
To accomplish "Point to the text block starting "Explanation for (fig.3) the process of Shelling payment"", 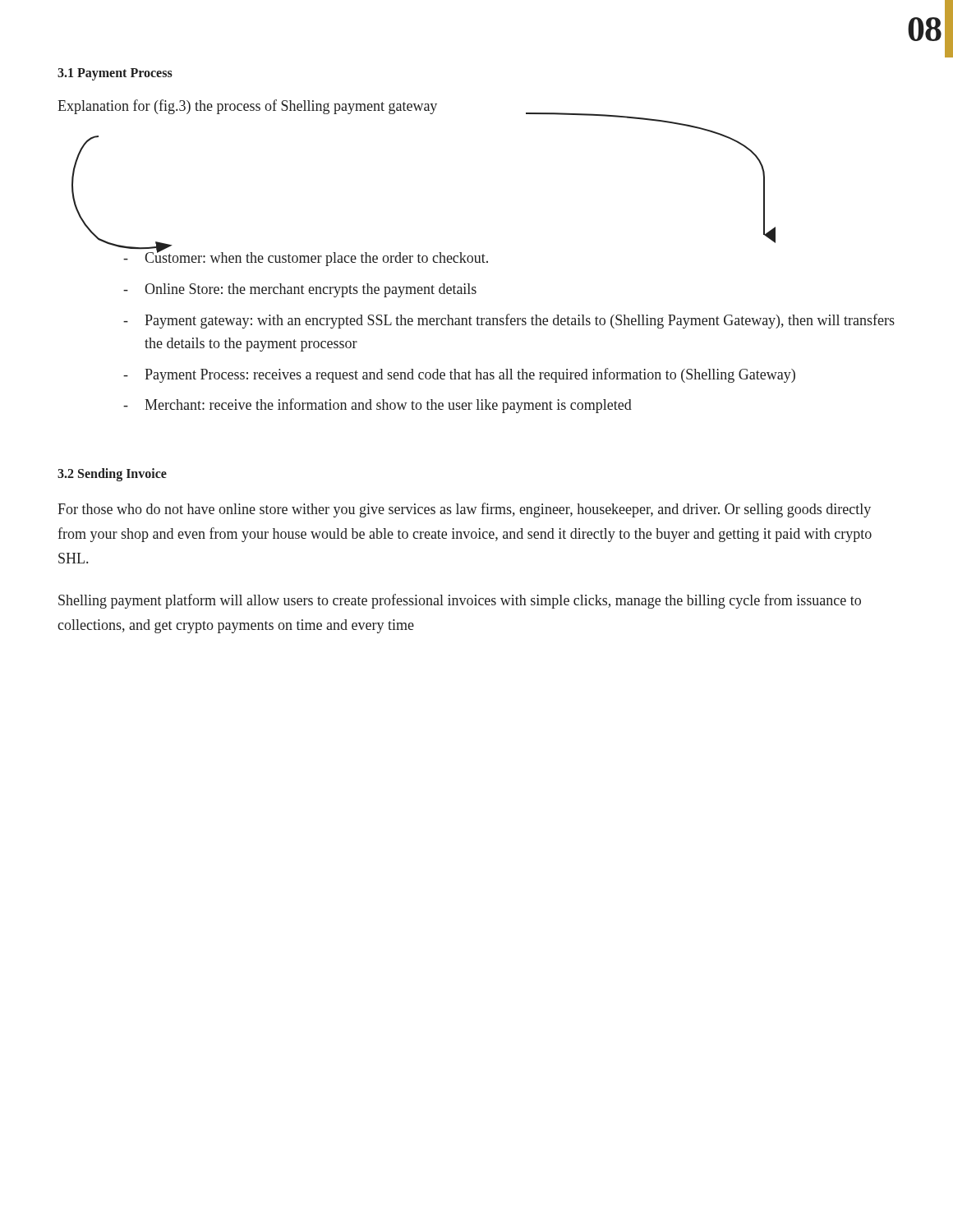I will click(247, 106).
